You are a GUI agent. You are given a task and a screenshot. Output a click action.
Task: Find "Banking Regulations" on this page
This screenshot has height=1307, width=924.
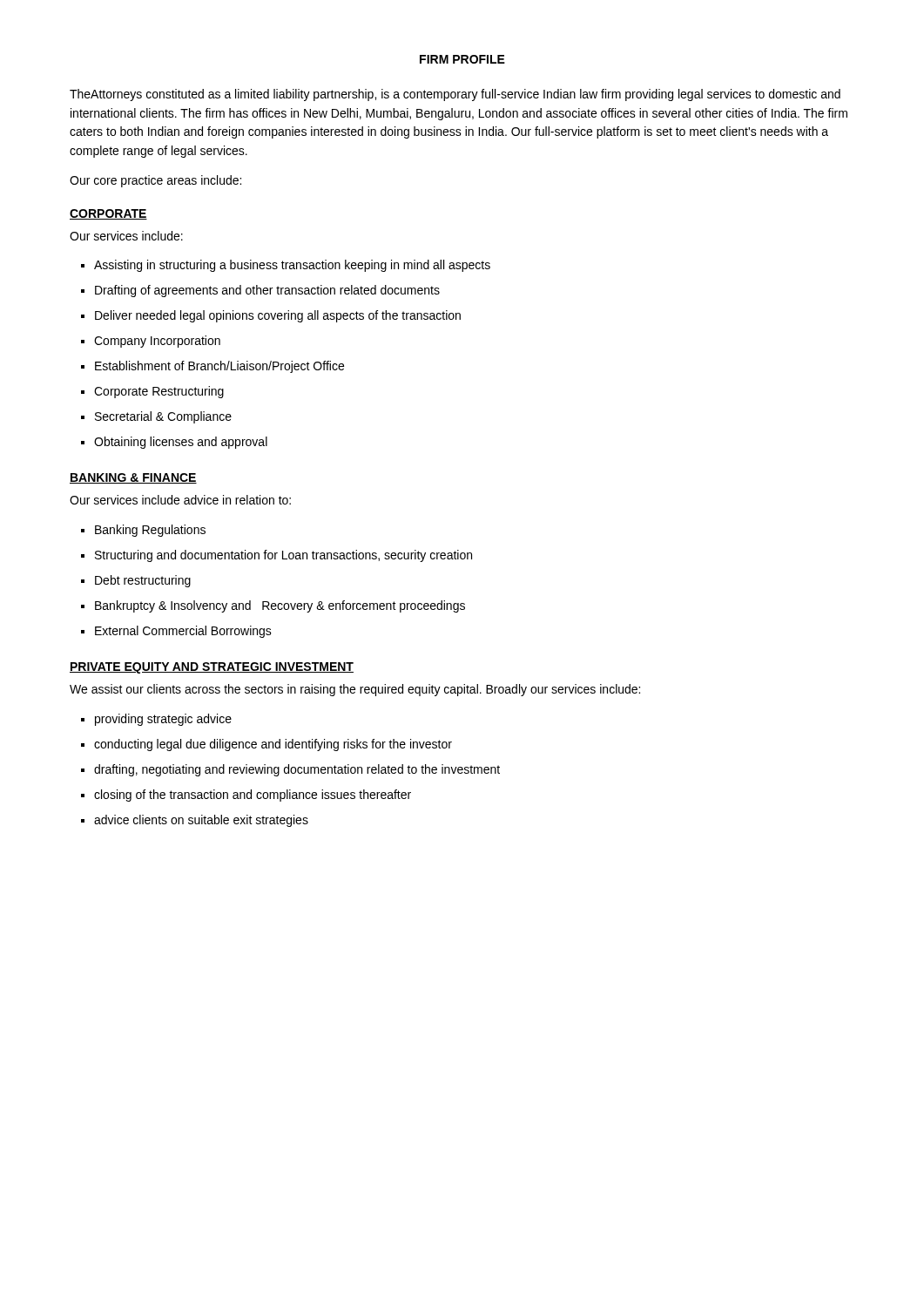point(143,531)
